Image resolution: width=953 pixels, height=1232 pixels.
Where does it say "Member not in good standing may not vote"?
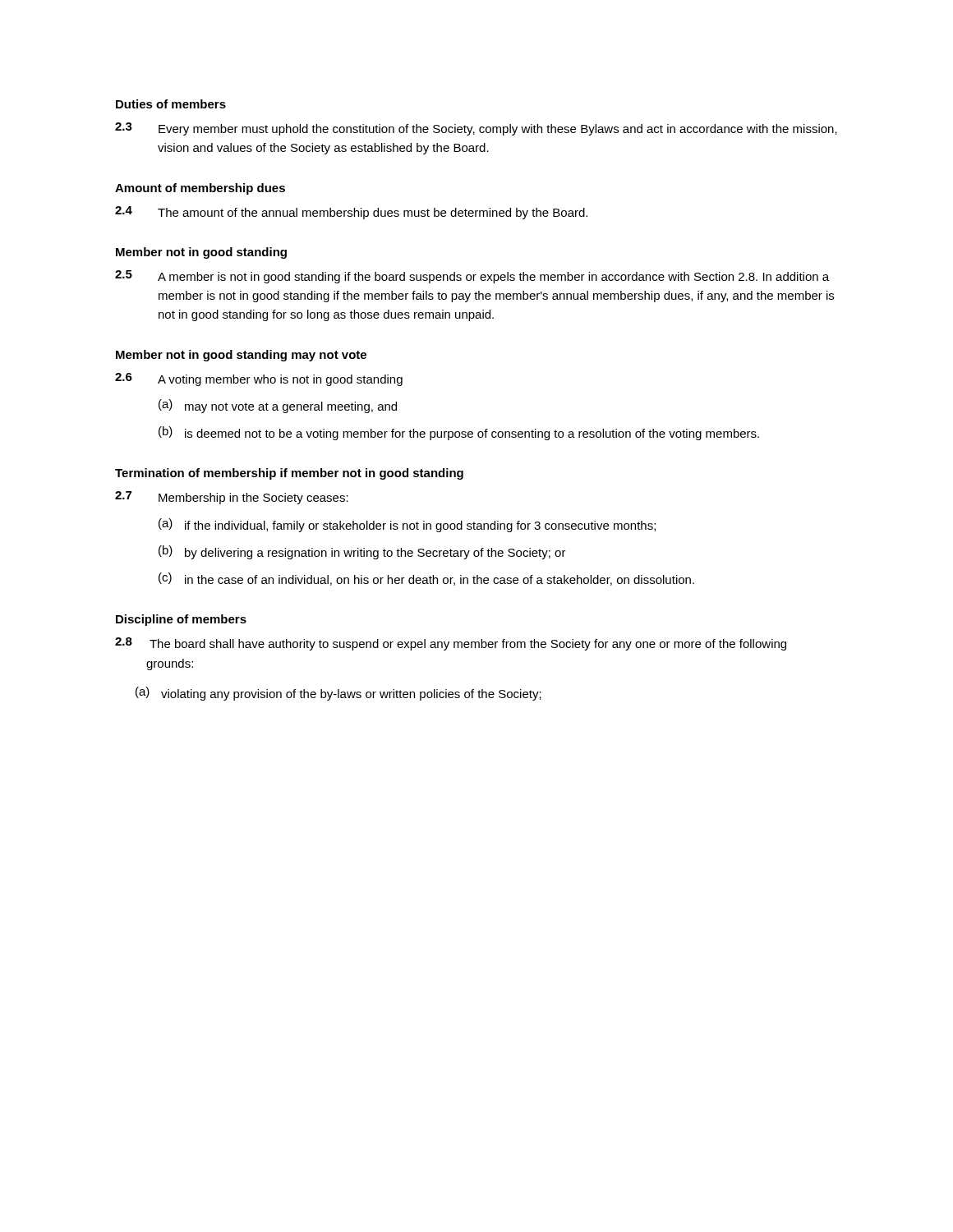[x=241, y=354]
